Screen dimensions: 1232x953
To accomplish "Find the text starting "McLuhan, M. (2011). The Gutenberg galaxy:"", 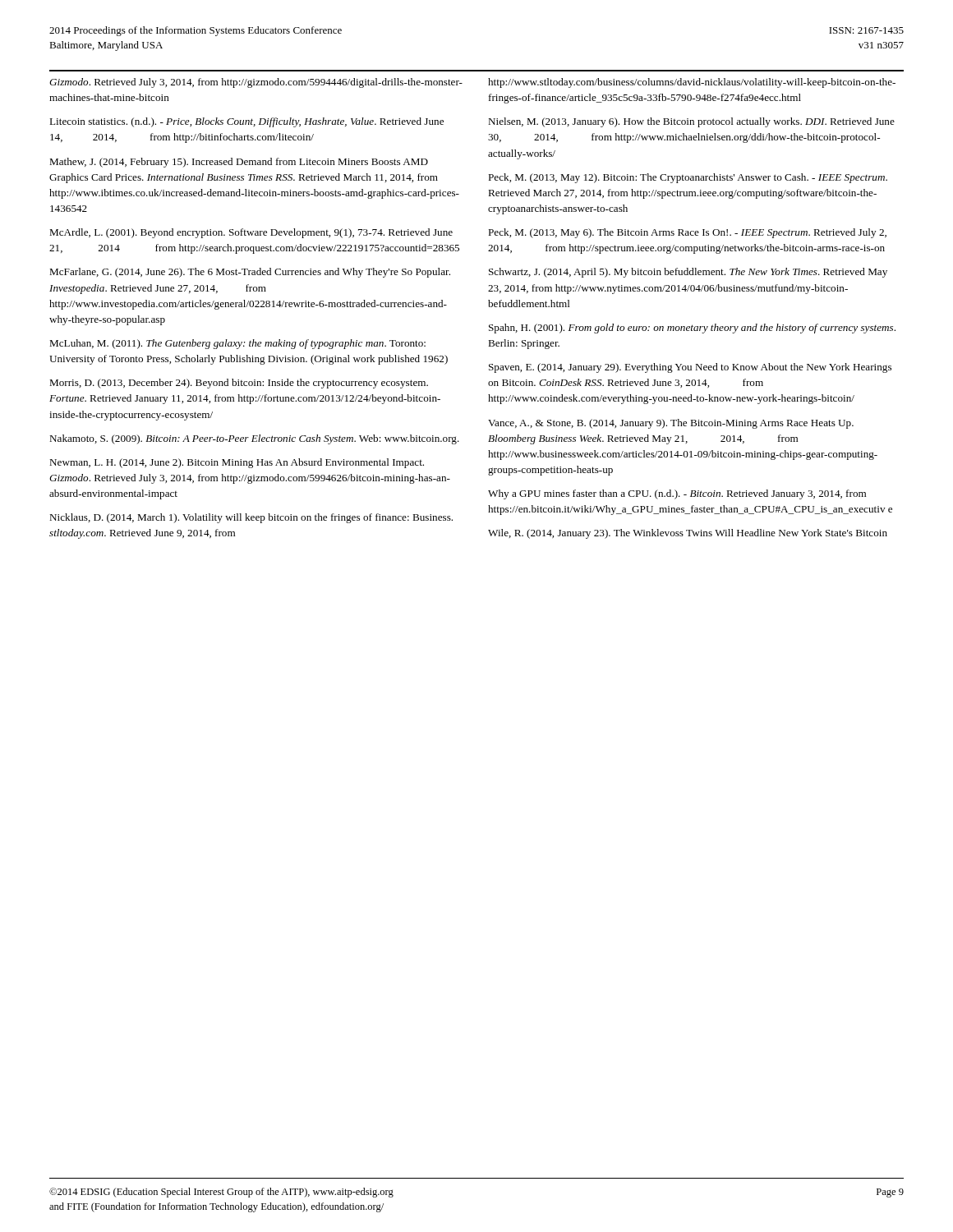I will coord(249,351).
